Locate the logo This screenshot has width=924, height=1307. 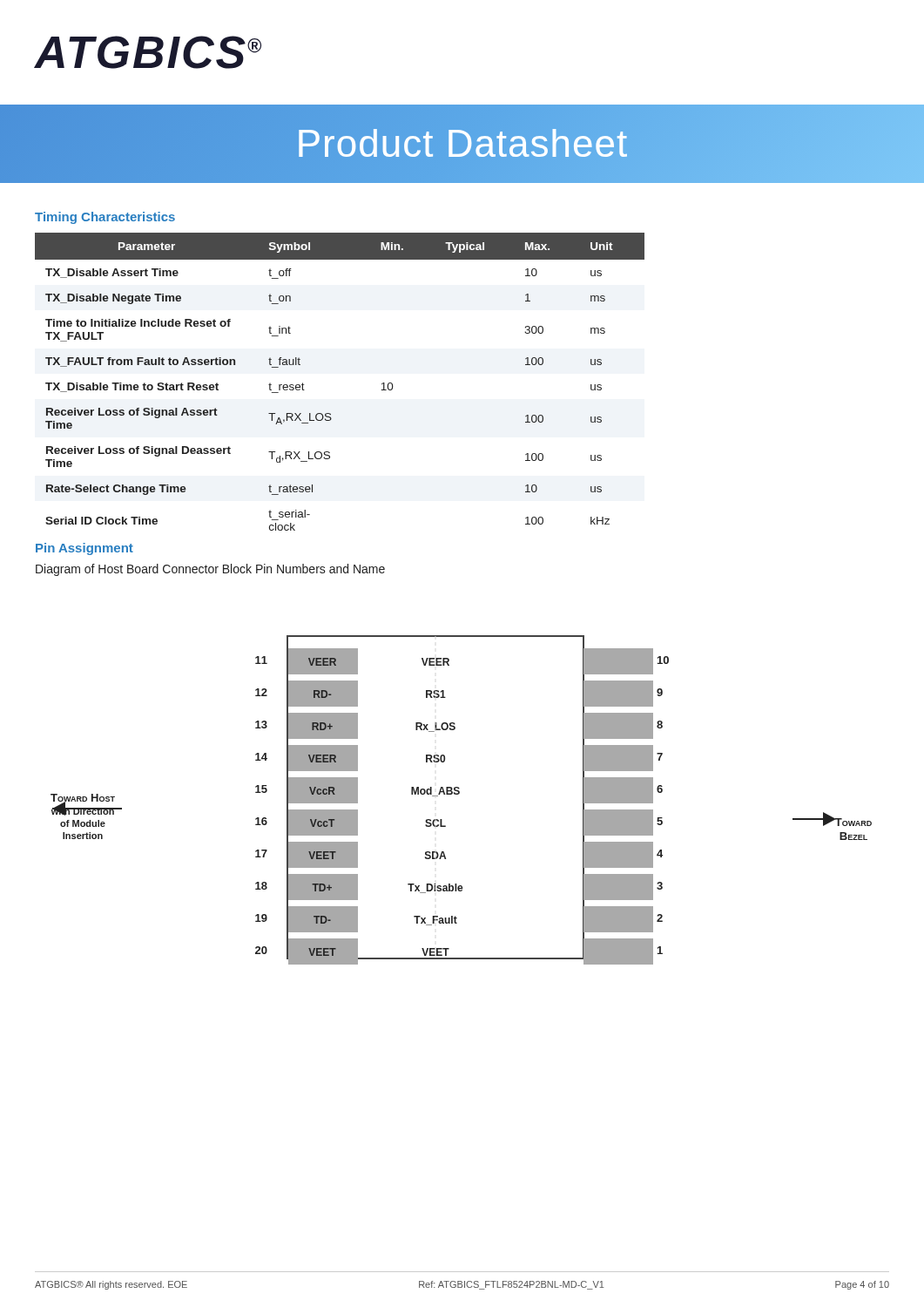(149, 52)
